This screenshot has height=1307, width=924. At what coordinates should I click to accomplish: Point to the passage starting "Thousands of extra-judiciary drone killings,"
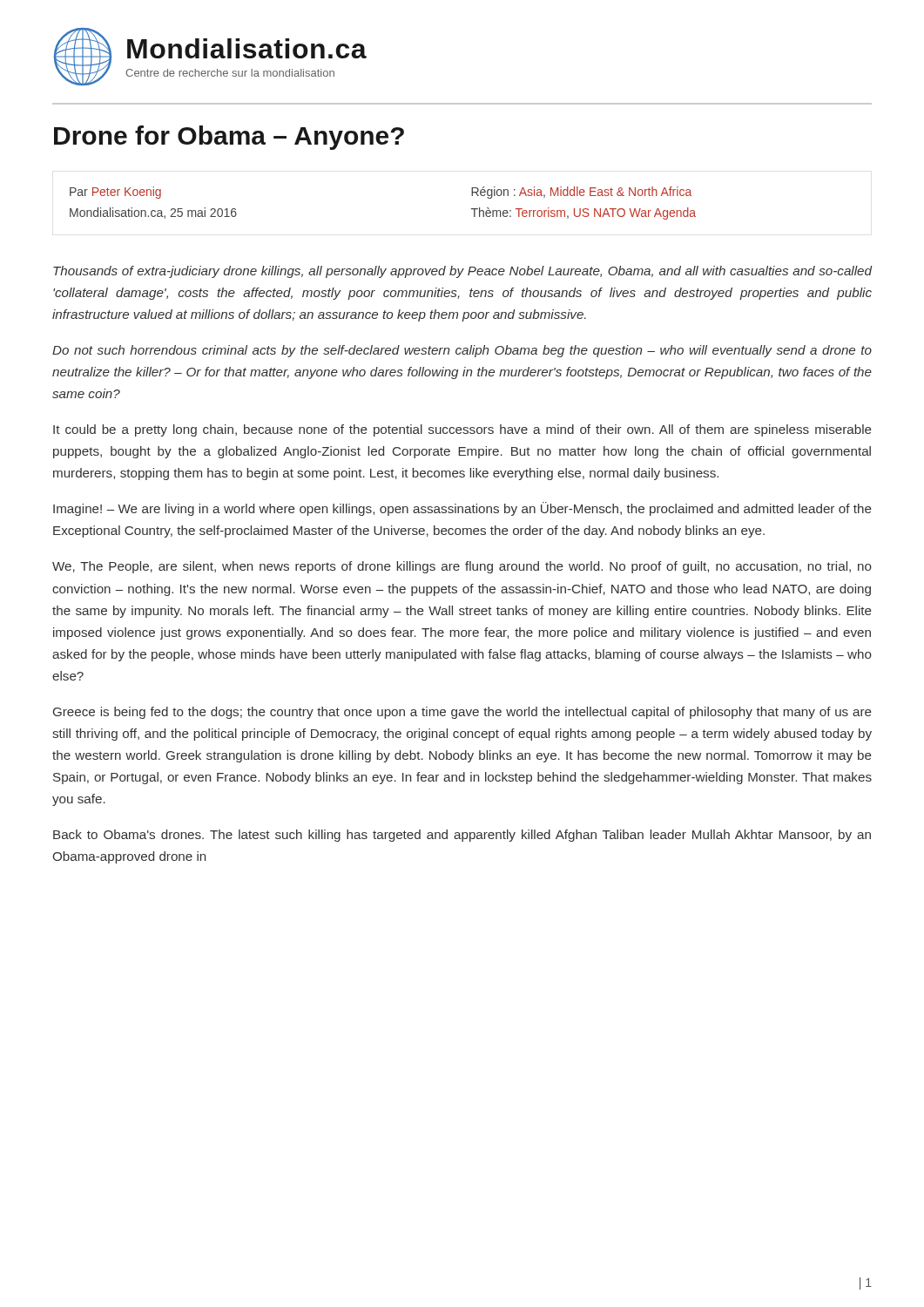(462, 292)
